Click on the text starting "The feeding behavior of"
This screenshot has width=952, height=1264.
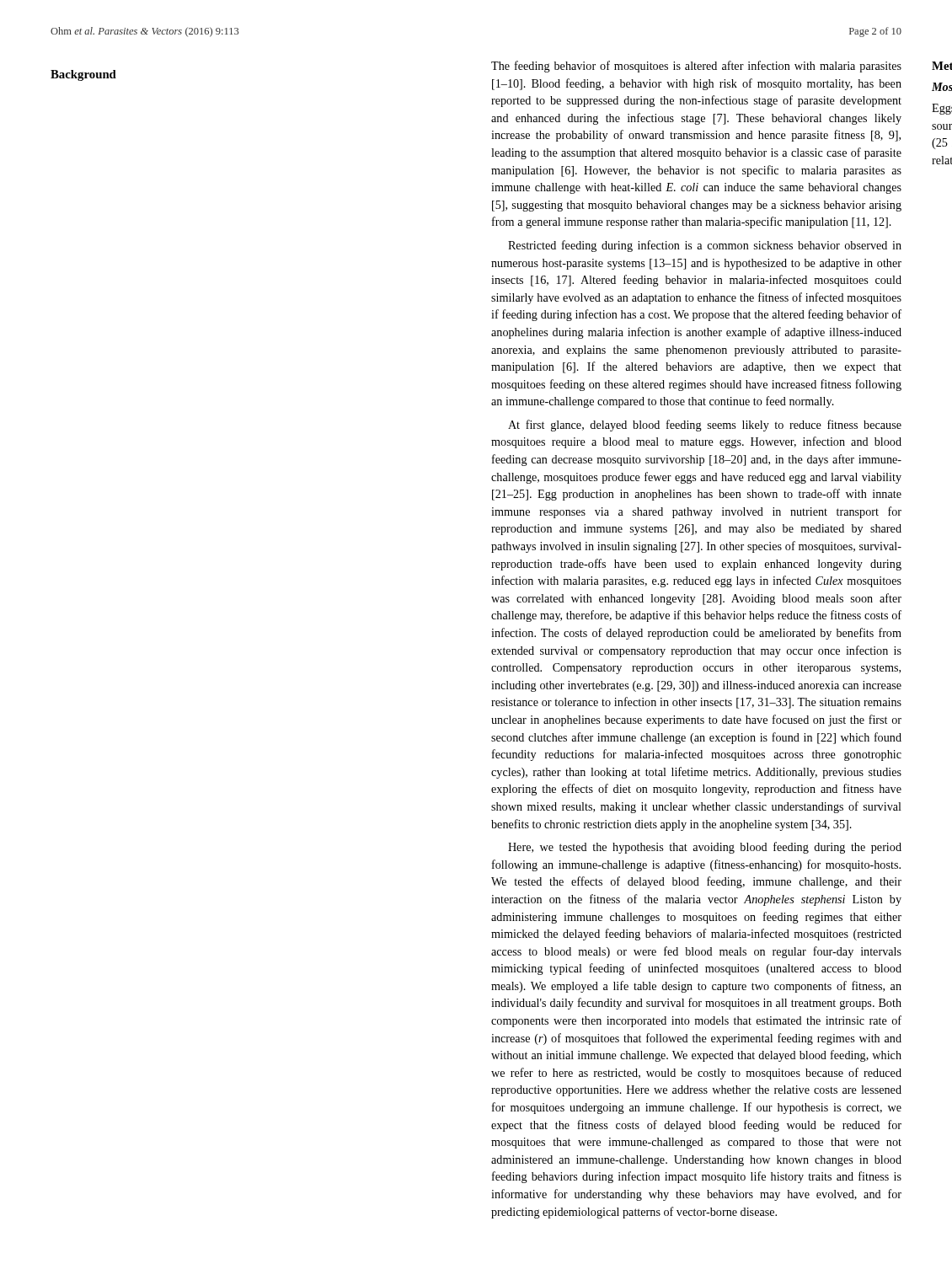[696, 639]
